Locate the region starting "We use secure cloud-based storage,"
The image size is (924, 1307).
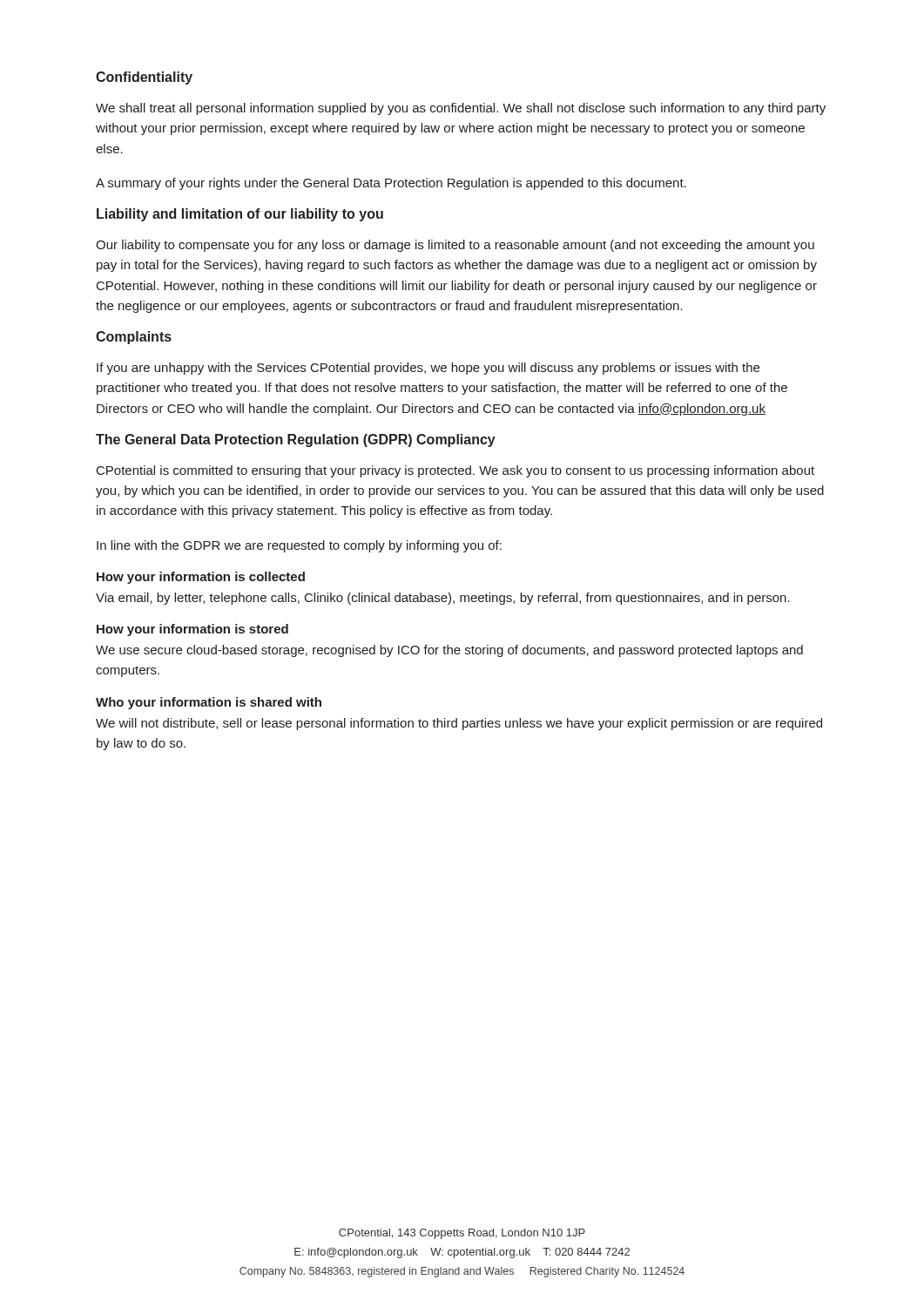450,660
